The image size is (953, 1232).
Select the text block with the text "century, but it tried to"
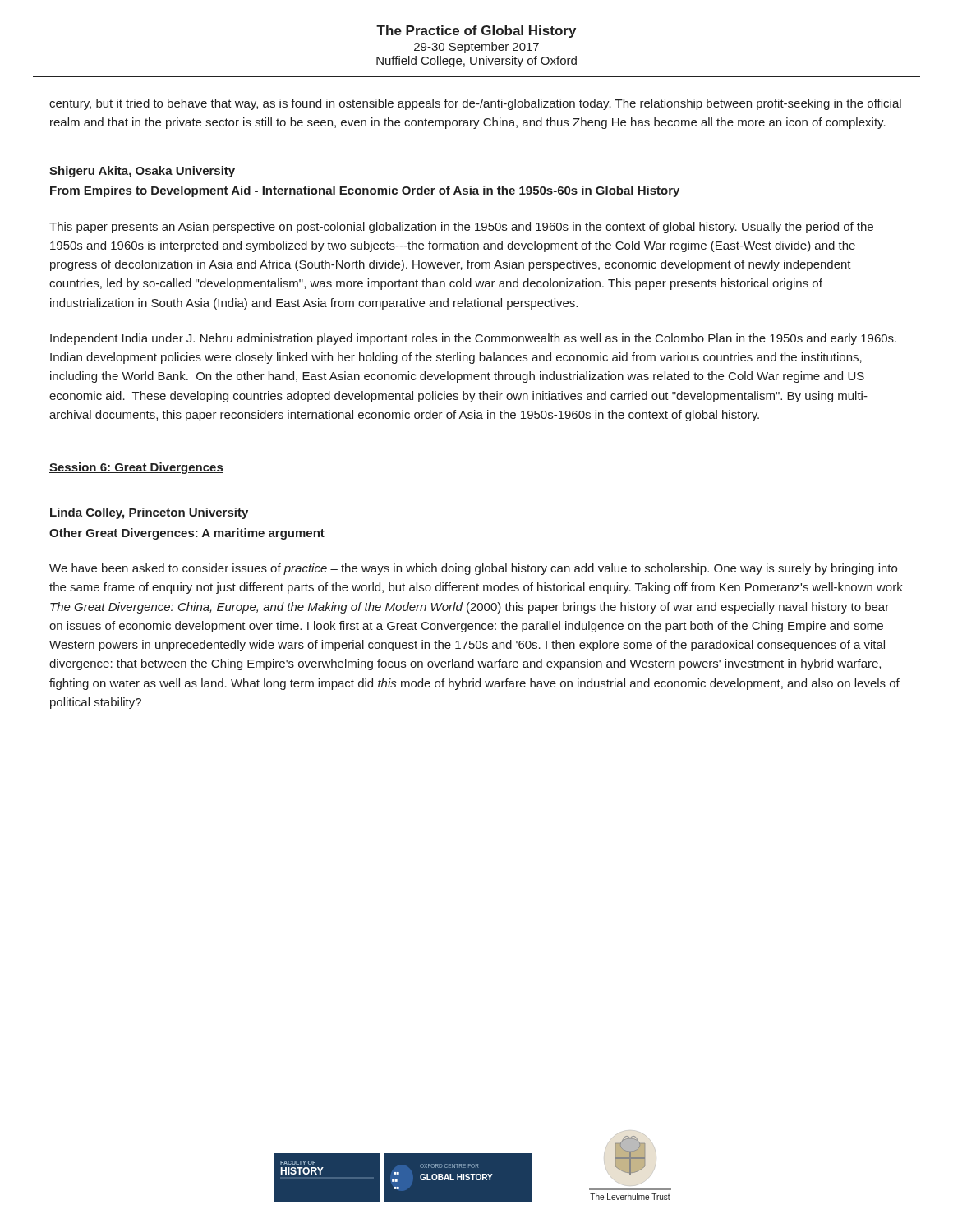click(475, 113)
